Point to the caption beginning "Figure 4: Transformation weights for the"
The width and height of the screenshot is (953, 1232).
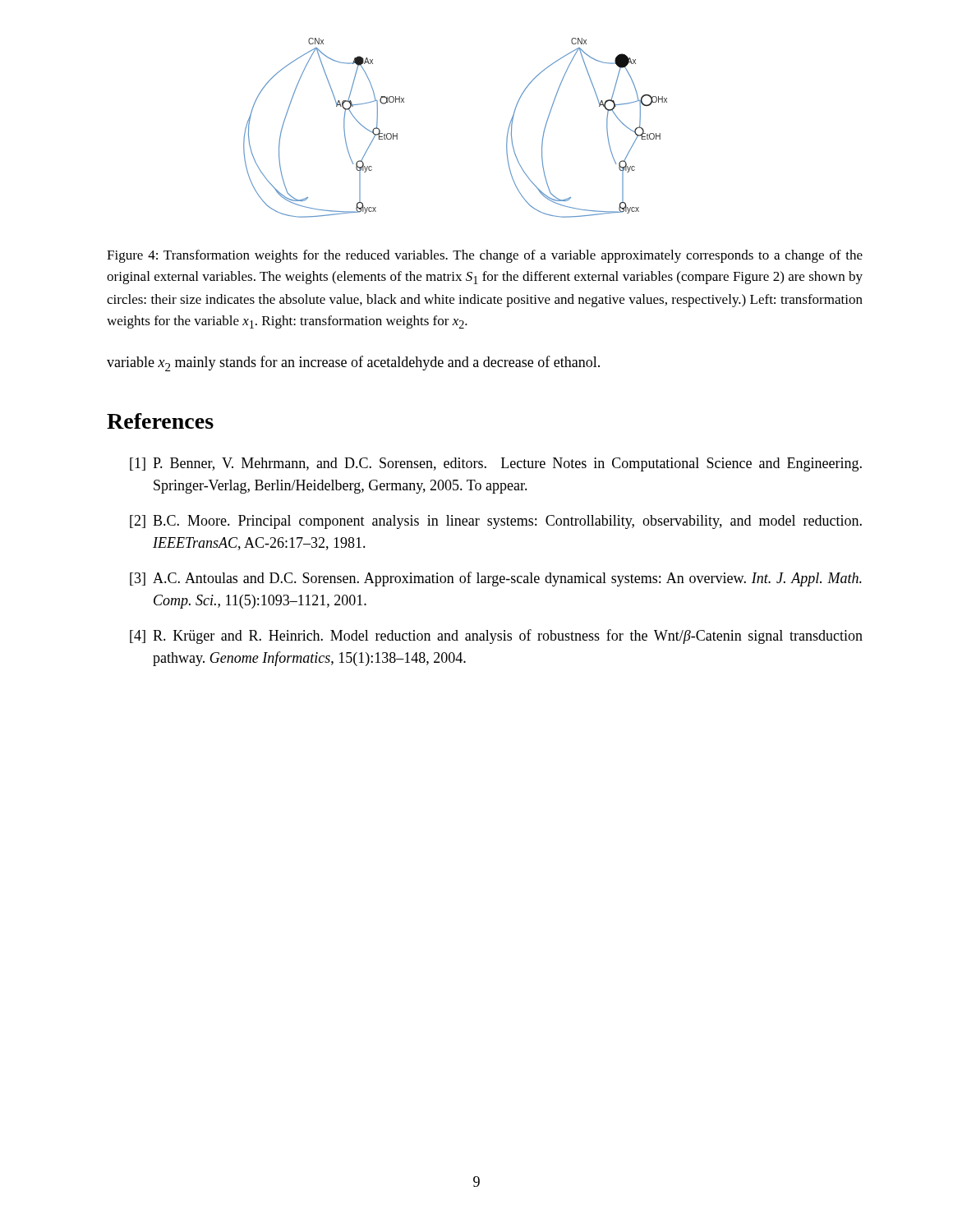[485, 289]
